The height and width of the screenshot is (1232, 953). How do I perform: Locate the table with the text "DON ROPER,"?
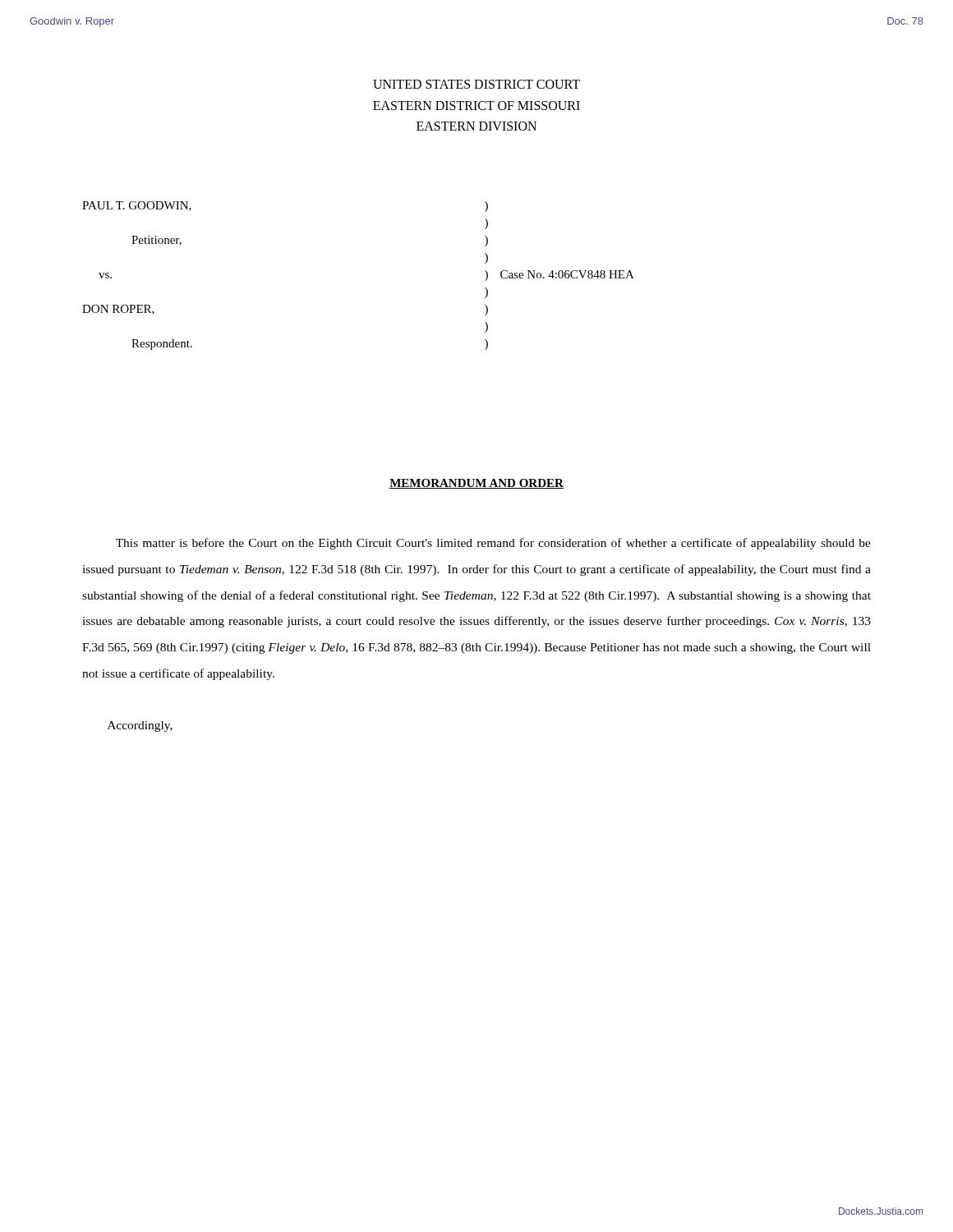419,275
